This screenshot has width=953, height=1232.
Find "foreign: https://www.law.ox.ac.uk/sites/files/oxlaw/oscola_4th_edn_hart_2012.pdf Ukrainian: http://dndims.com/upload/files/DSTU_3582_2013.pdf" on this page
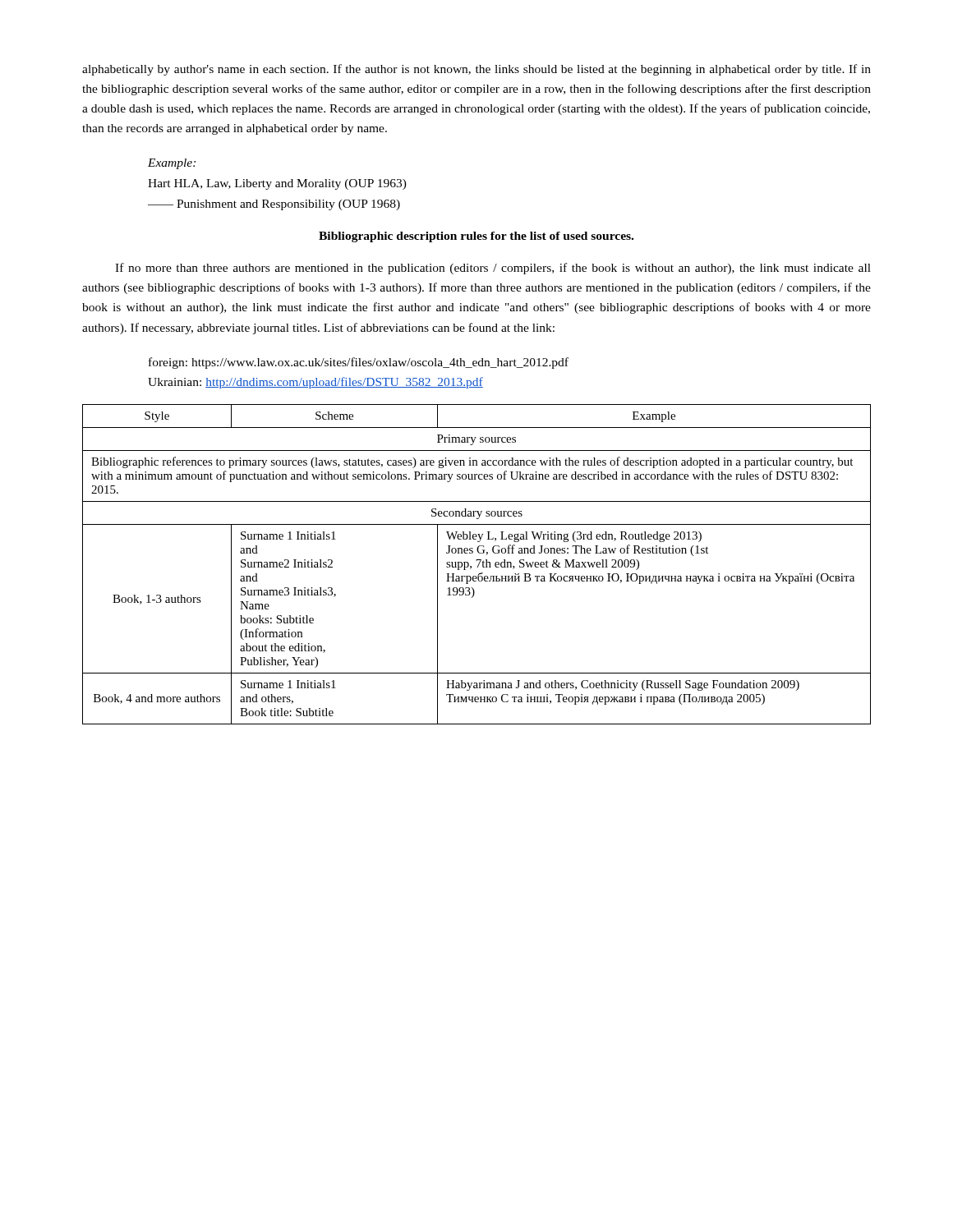click(x=509, y=372)
